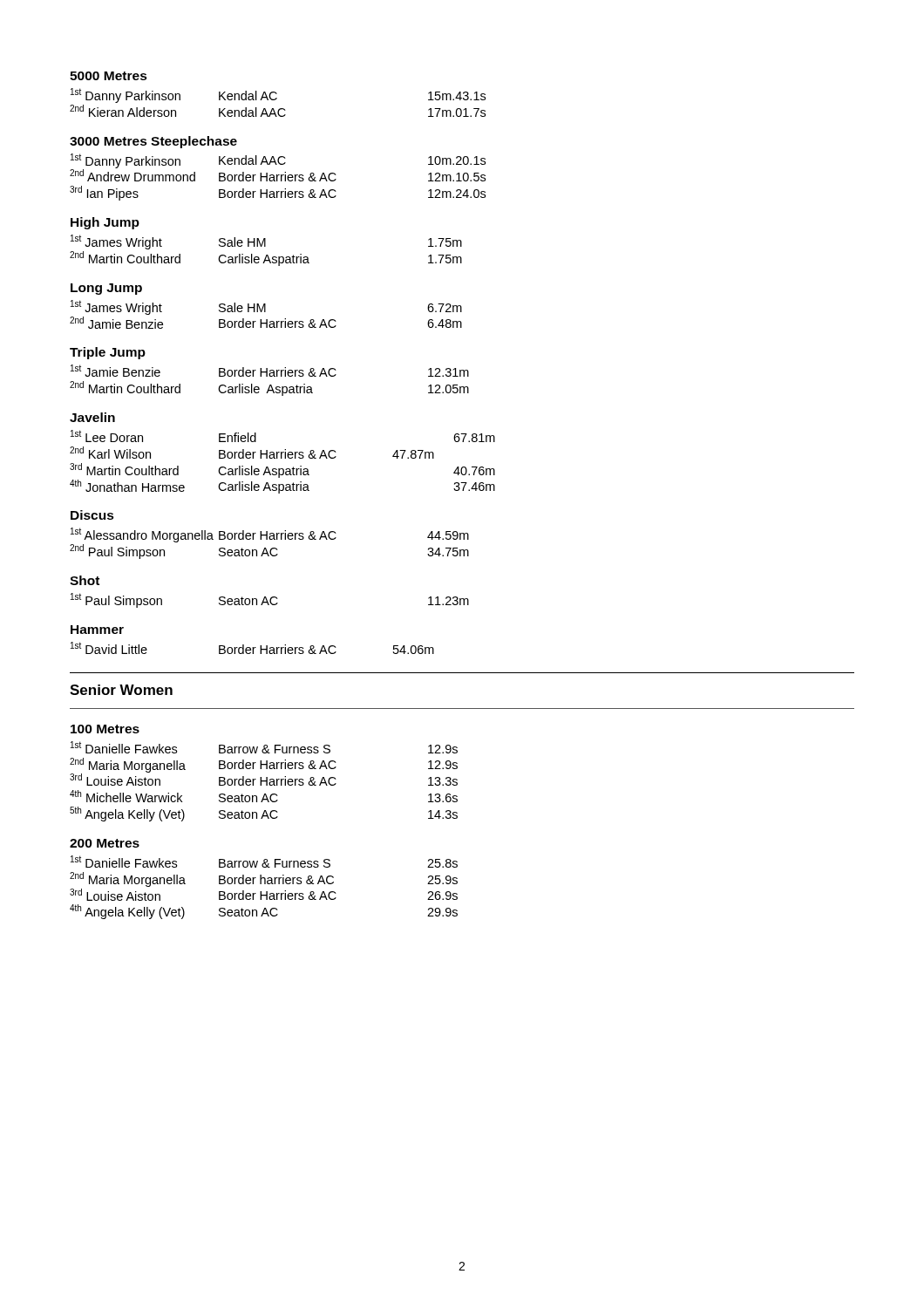This screenshot has width=924, height=1308.
Task: Point to "100 Metres"
Action: tap(105, 728)
